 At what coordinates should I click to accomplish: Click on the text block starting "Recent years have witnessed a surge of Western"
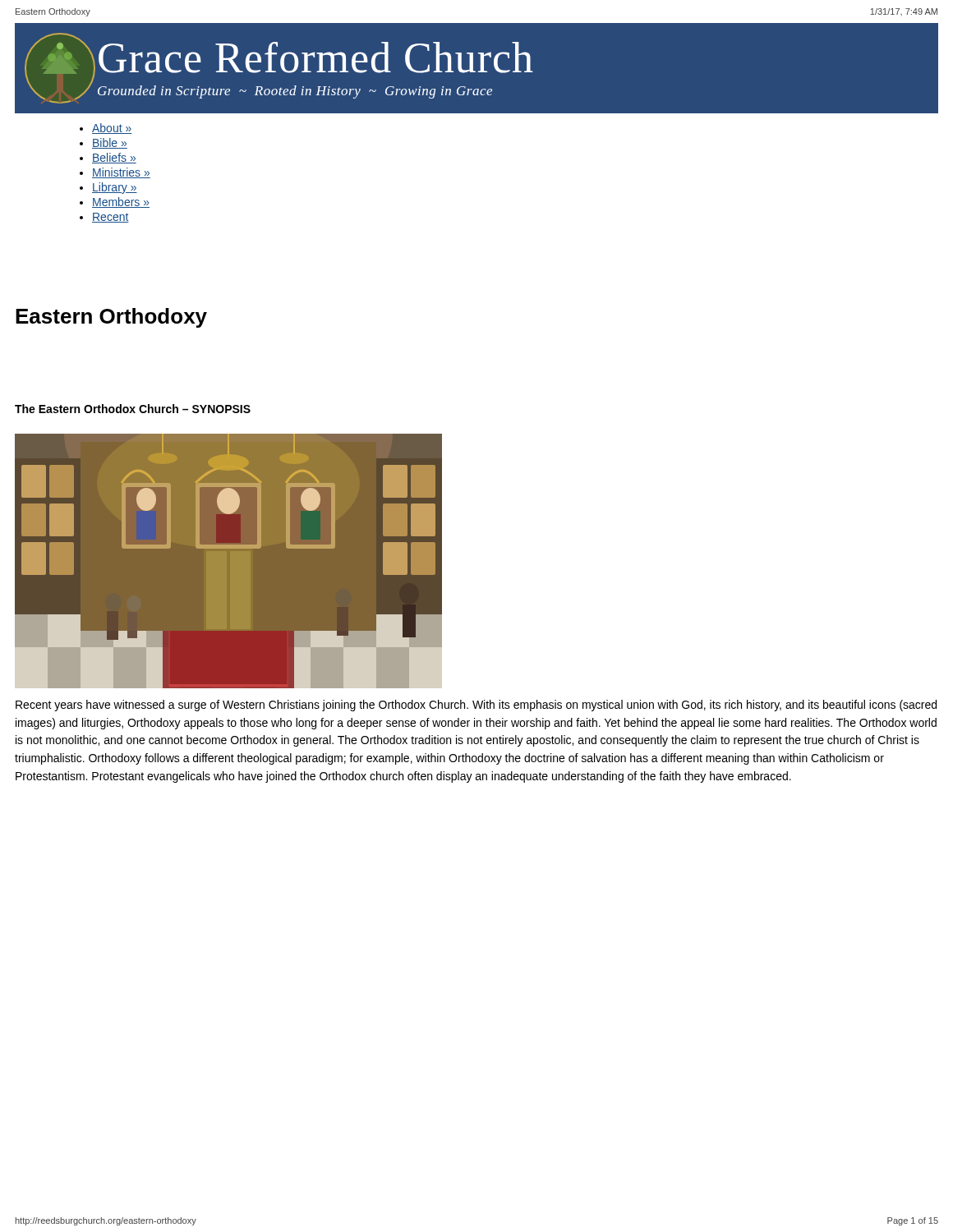(476, 740)
